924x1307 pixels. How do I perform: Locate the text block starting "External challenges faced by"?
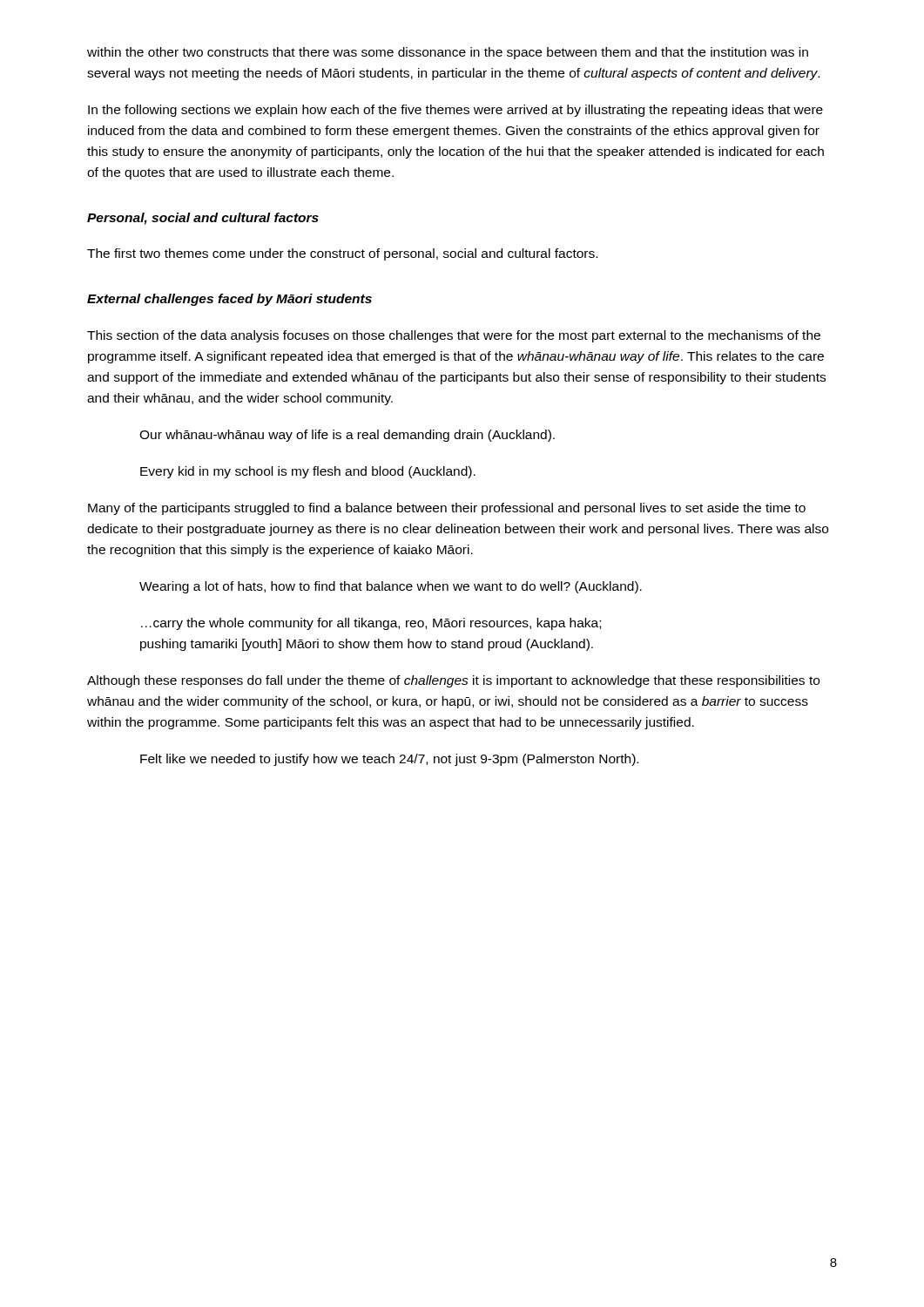[230, 299]
